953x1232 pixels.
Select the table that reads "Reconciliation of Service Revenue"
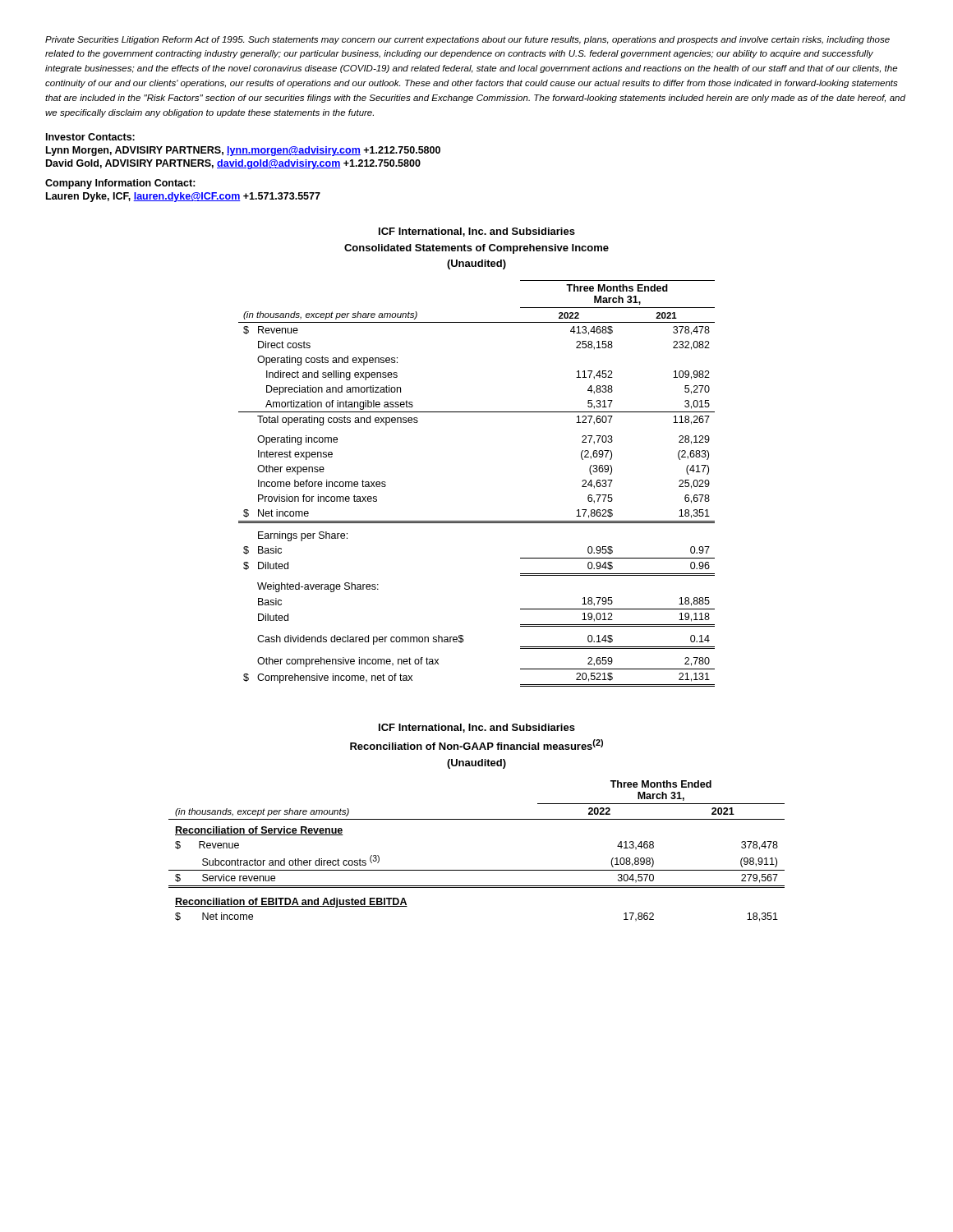pyautogui.click(x=476, y=851)
